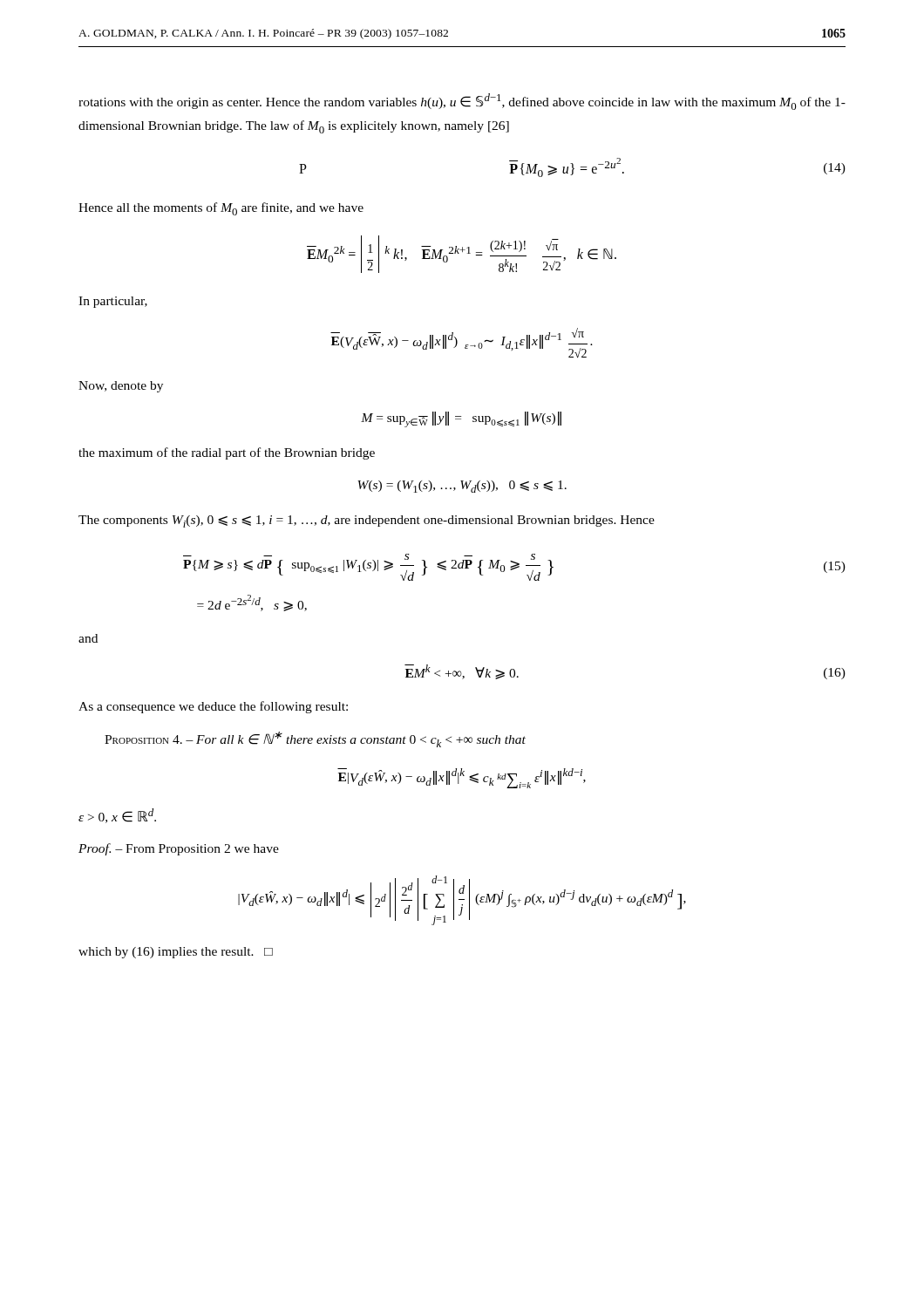Viewport: 924px width, 1308px height.
Task: Point to the formula beginning "|Vd(εŴ, x) − ωd‖x‖d| ⩽ 2d 2d d"
Action: pyautogui.click(x=462, y=900)
